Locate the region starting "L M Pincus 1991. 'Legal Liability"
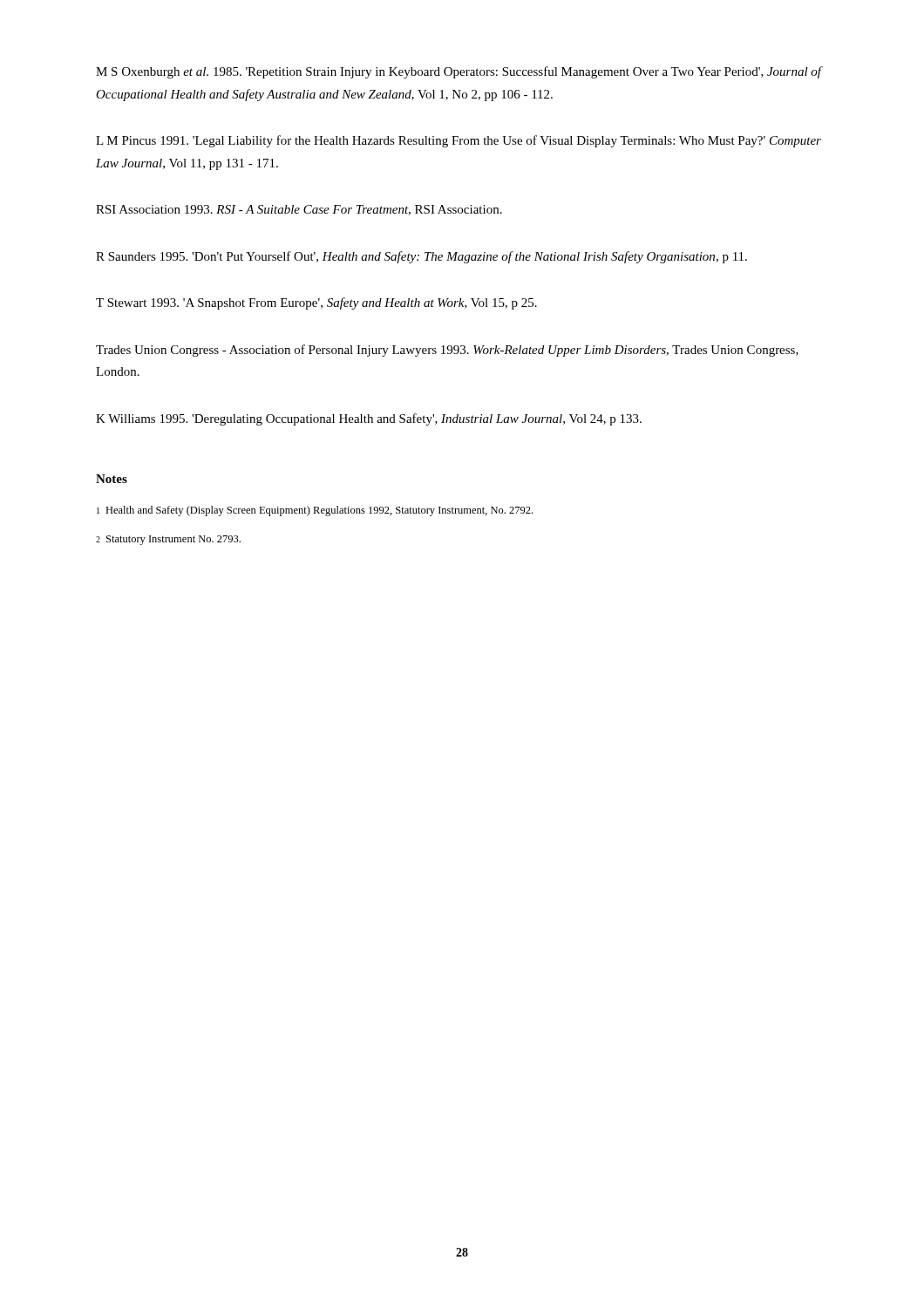 (x=458, y=152)
